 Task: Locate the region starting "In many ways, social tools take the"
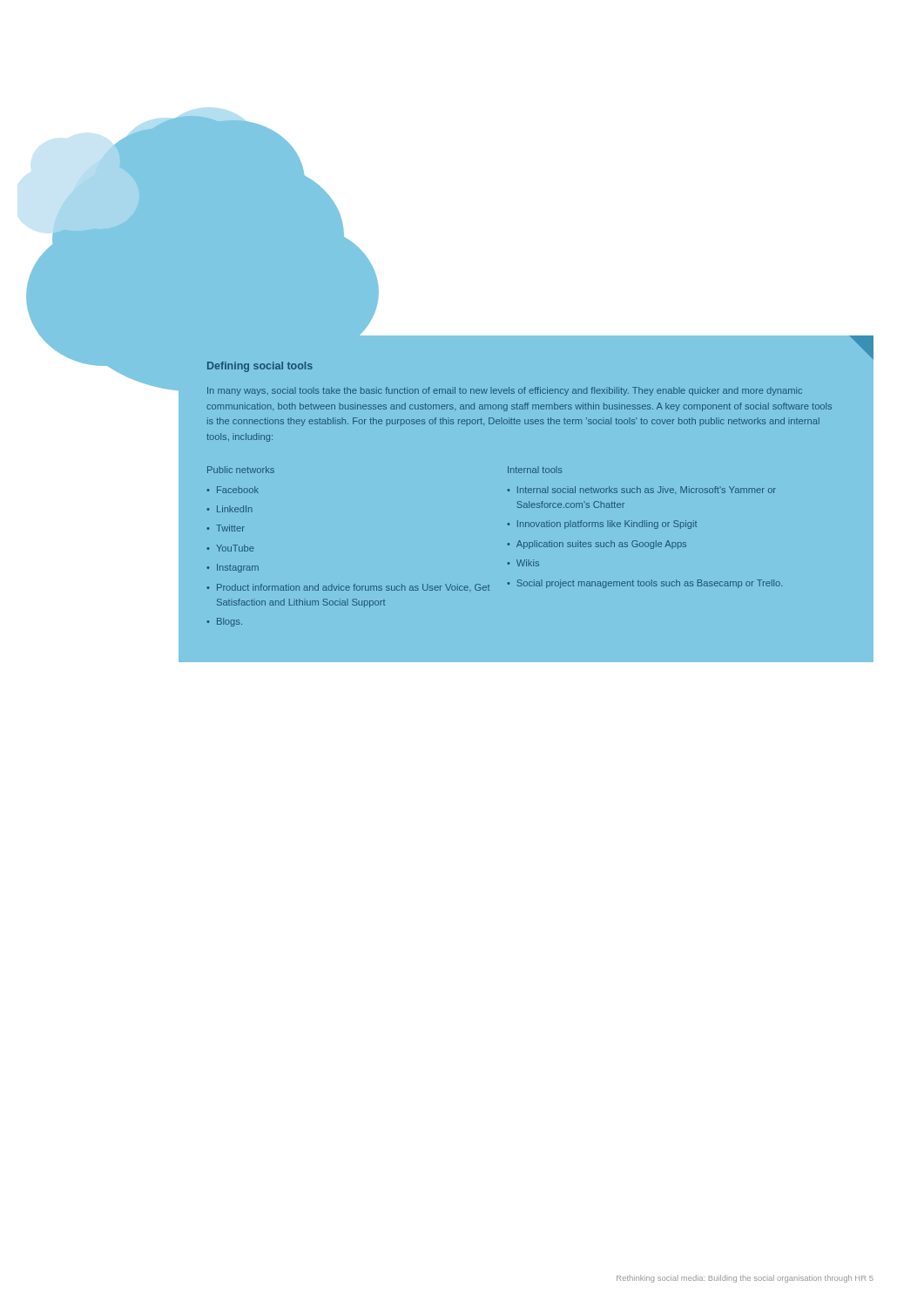pyautogui.click(x=519, y=413)
